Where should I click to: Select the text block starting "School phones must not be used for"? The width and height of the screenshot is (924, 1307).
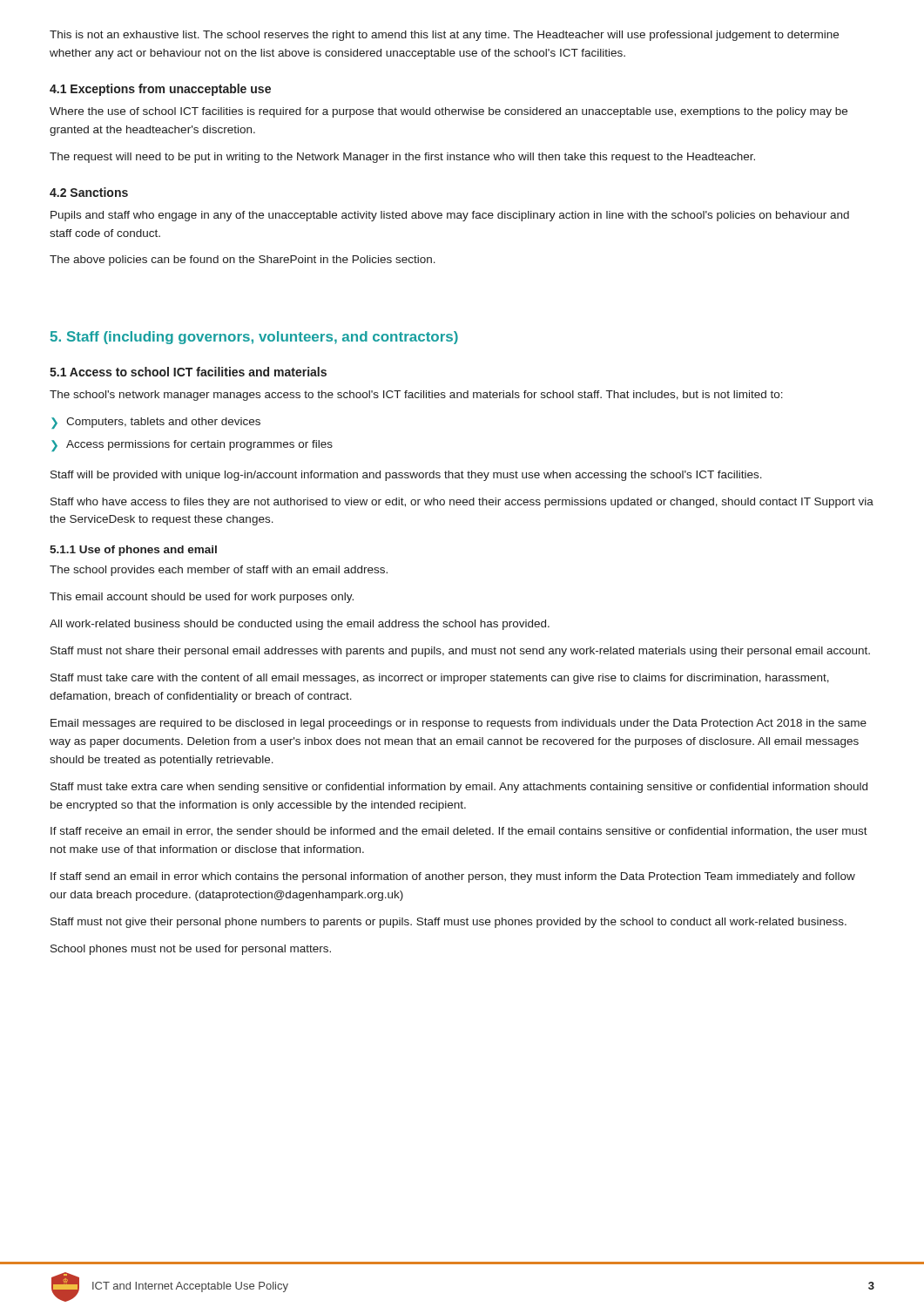click(191, 948)
